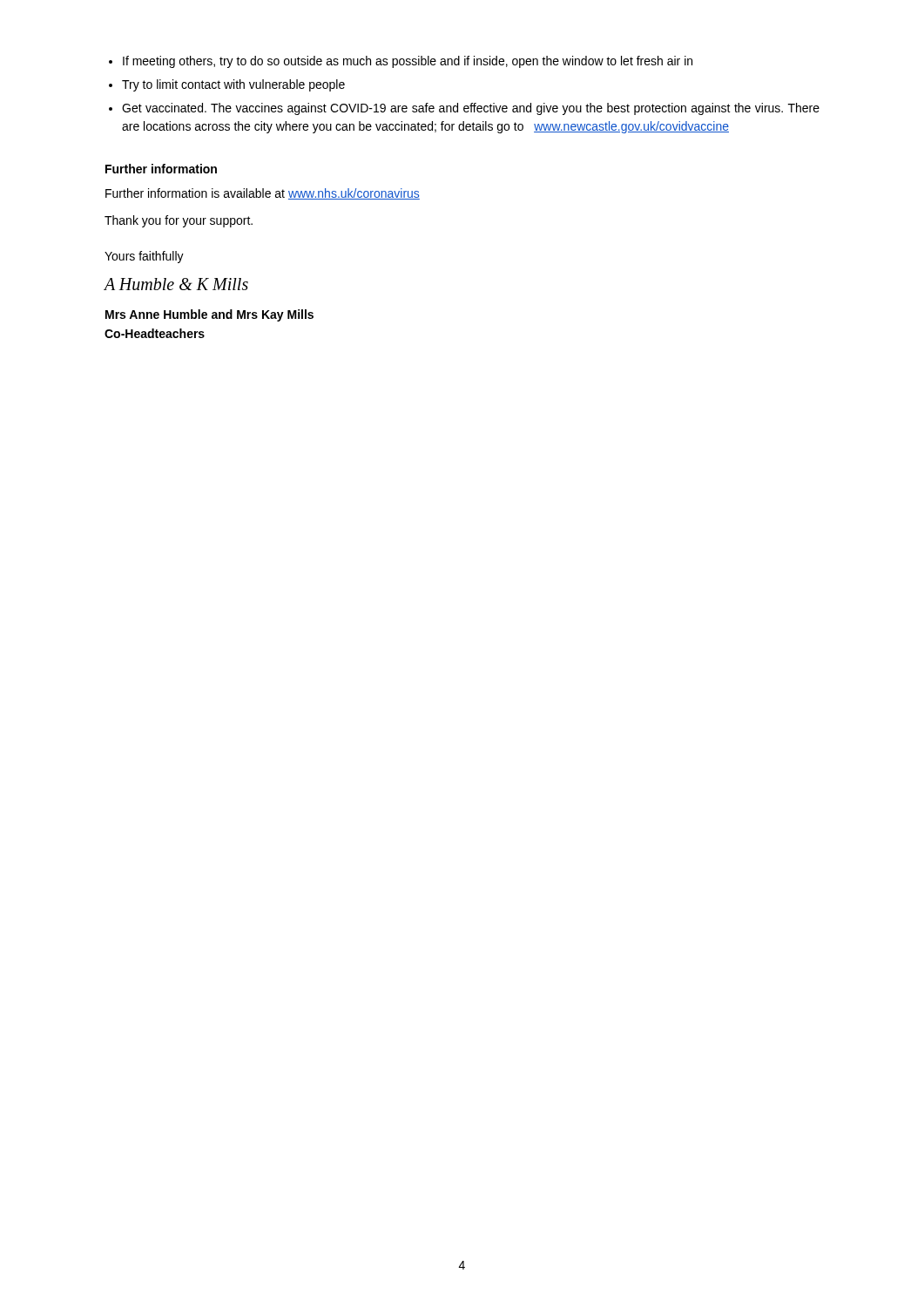Where is the passage that starts "Get vaccinated. The vaccines"?
The width and height of the screenshot is (924, 1307).
(x=471, y=117)
